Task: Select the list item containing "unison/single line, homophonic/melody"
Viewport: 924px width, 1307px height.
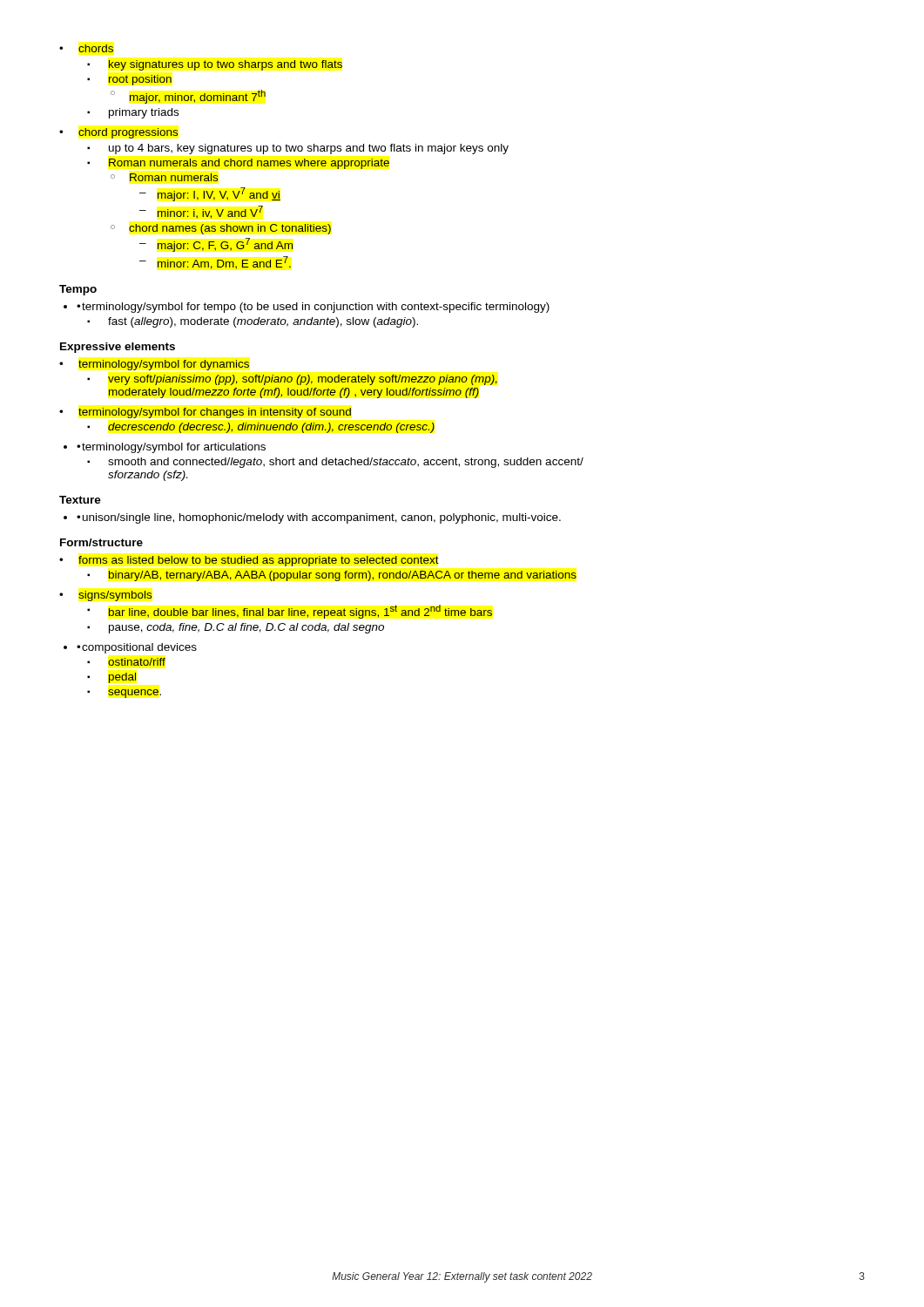Action: pyautogui.click(x=462, y=517)
